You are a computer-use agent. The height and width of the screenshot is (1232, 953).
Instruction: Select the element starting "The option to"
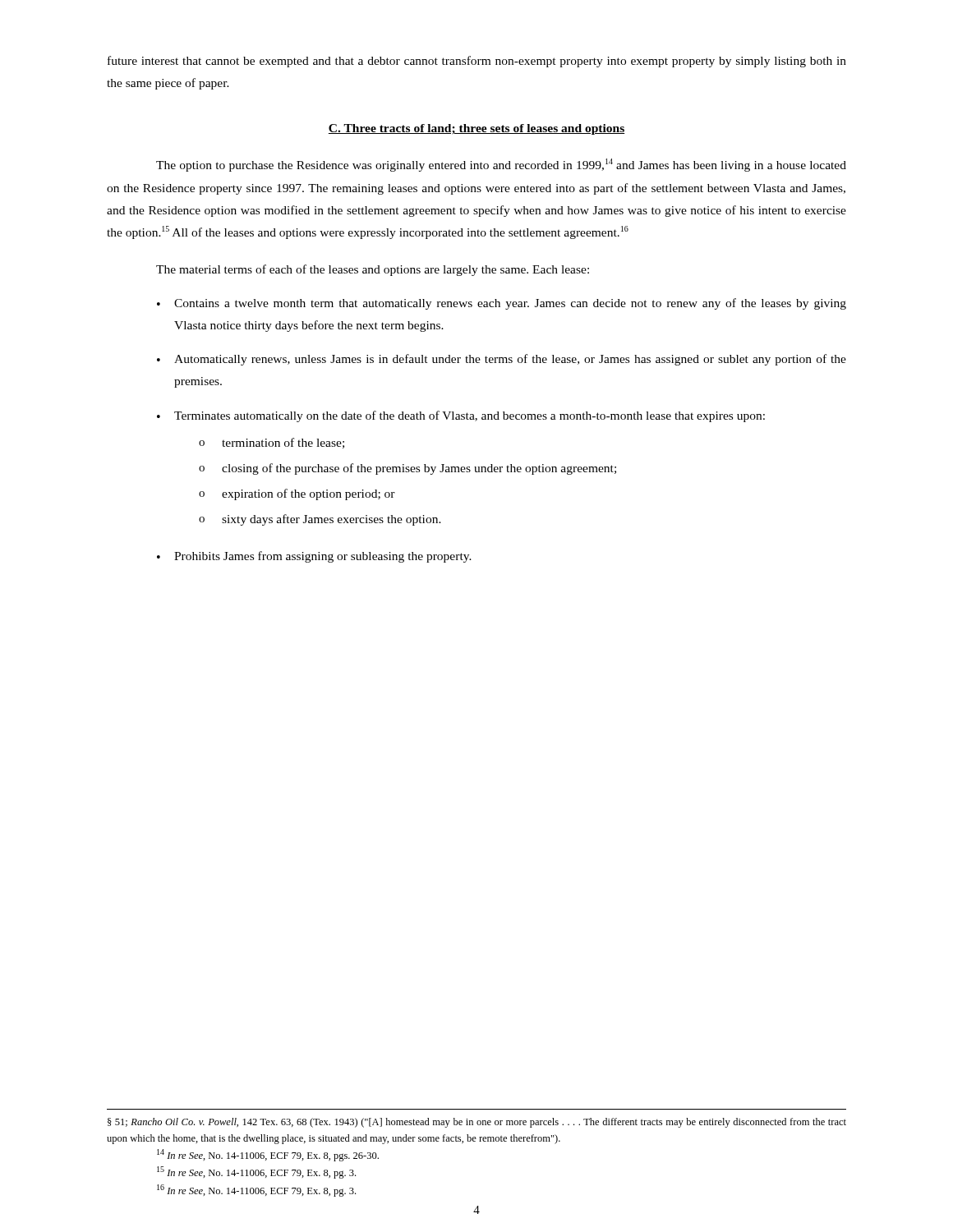point(476,198)
